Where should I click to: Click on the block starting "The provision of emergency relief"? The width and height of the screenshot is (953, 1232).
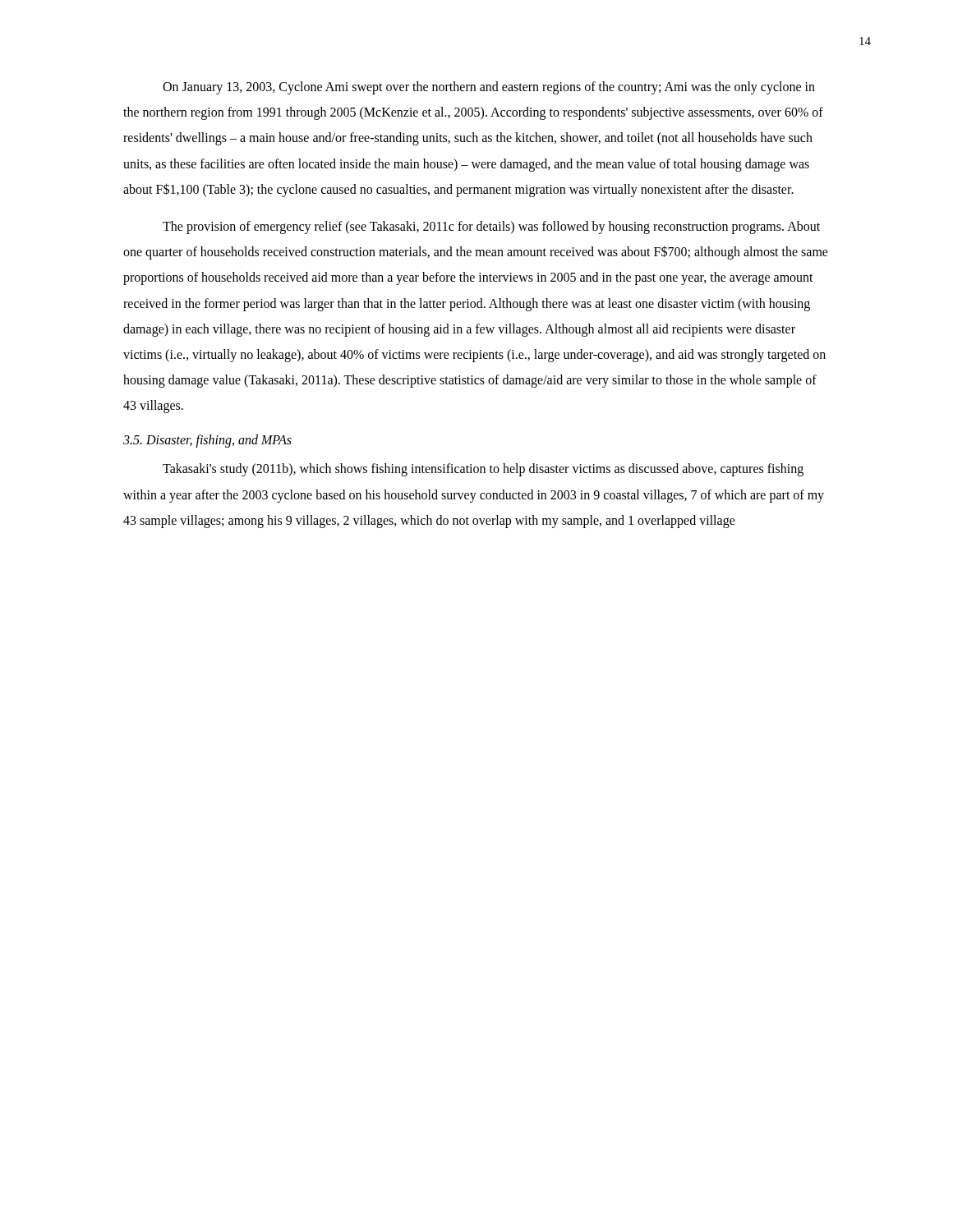tap(476, 316)
